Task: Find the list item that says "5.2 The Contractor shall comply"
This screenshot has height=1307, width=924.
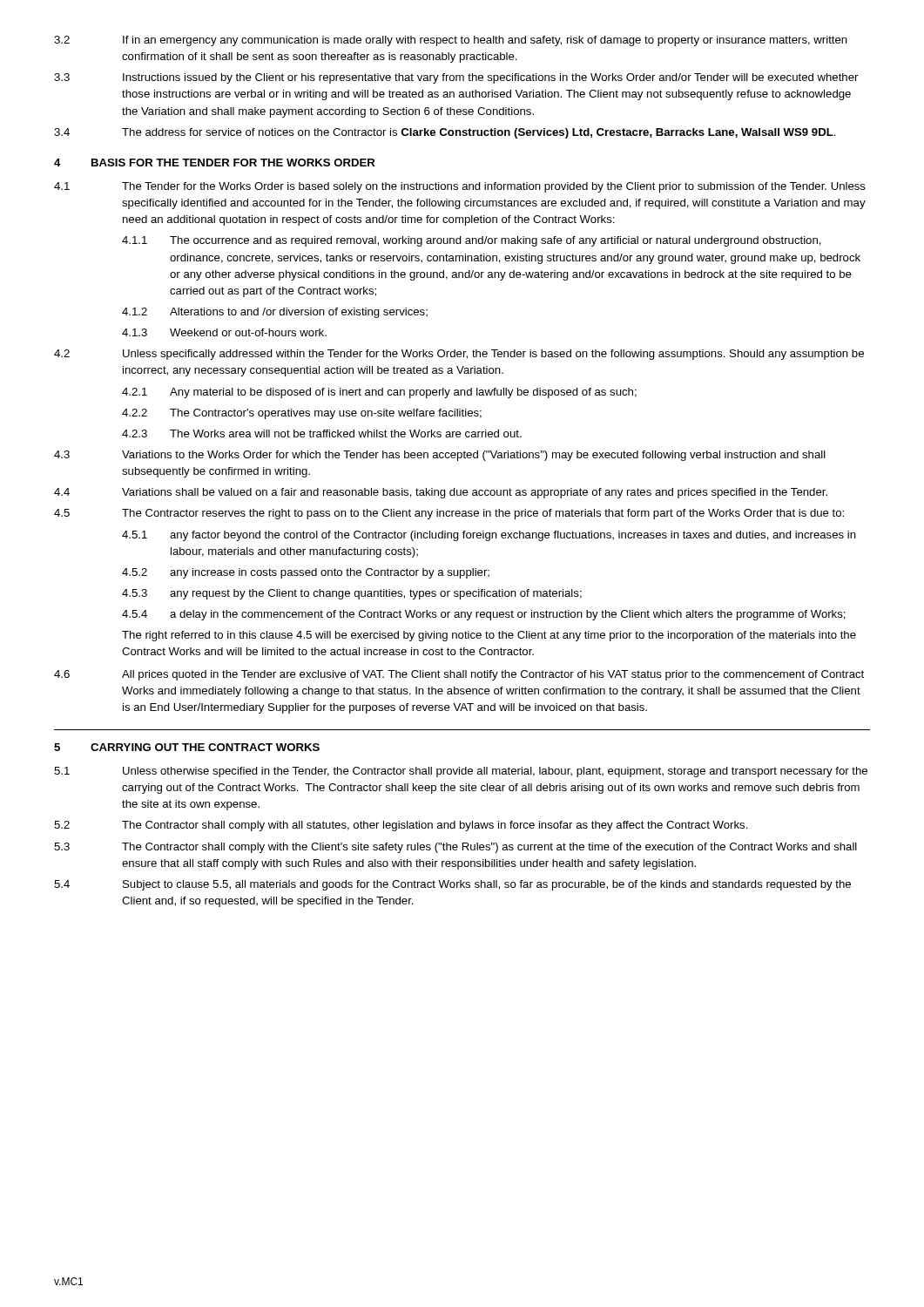Action: click(401, 825)
